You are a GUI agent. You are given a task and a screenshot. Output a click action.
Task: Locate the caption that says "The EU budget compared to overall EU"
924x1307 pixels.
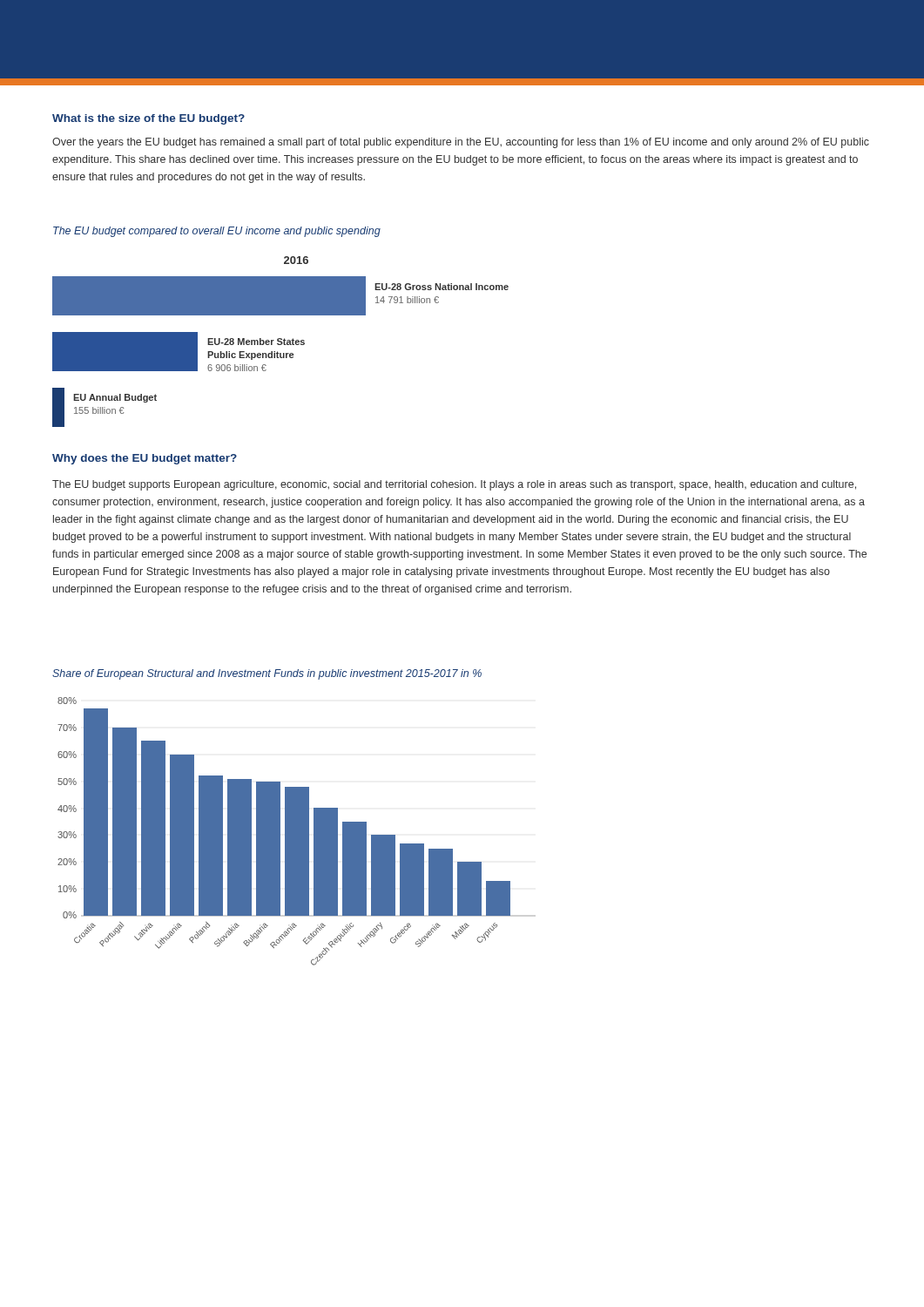(217, 232)
